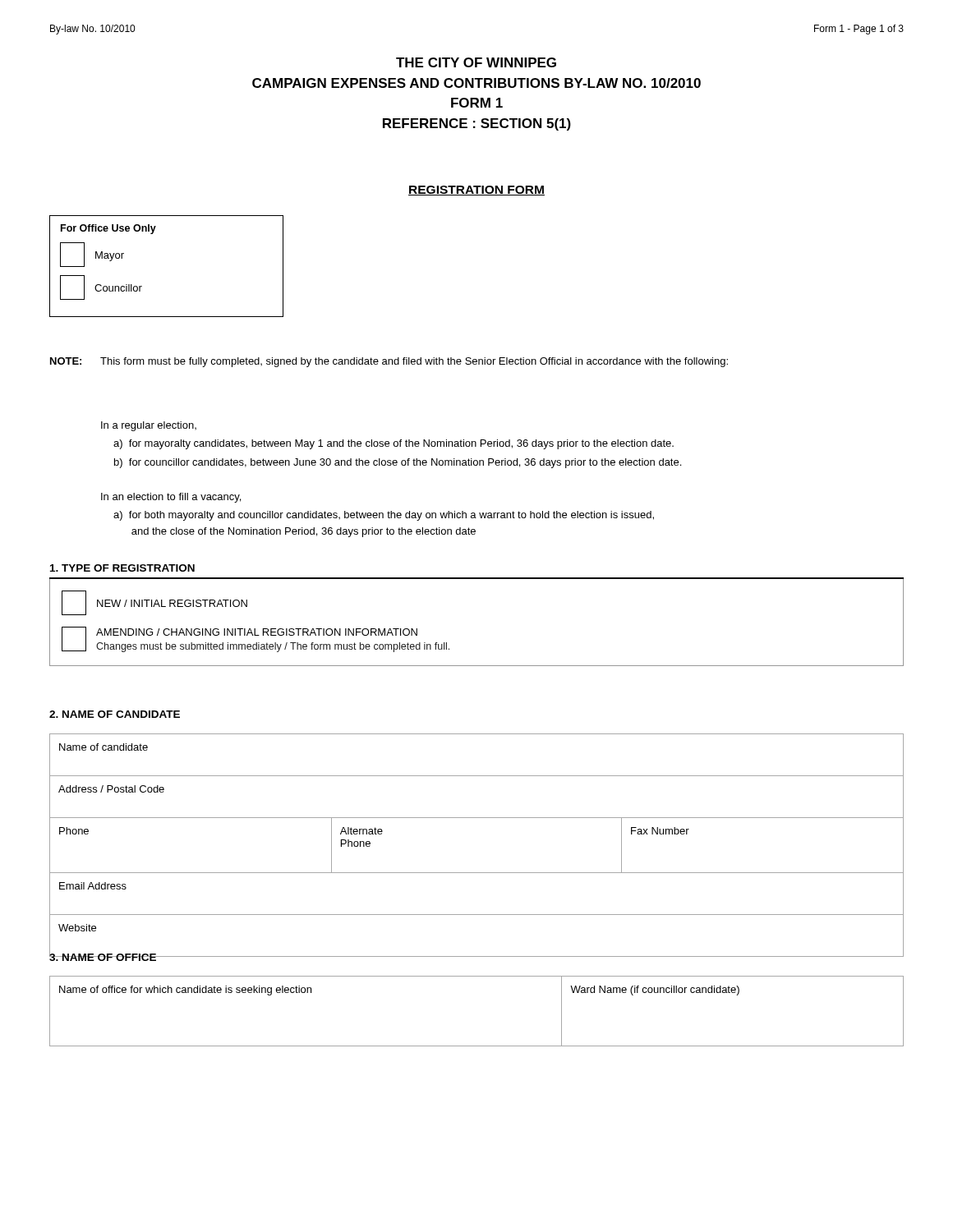
Task: Select the section header containing "2. NAME OF CANDIDATE"
Action: click(x=115, y=714)
